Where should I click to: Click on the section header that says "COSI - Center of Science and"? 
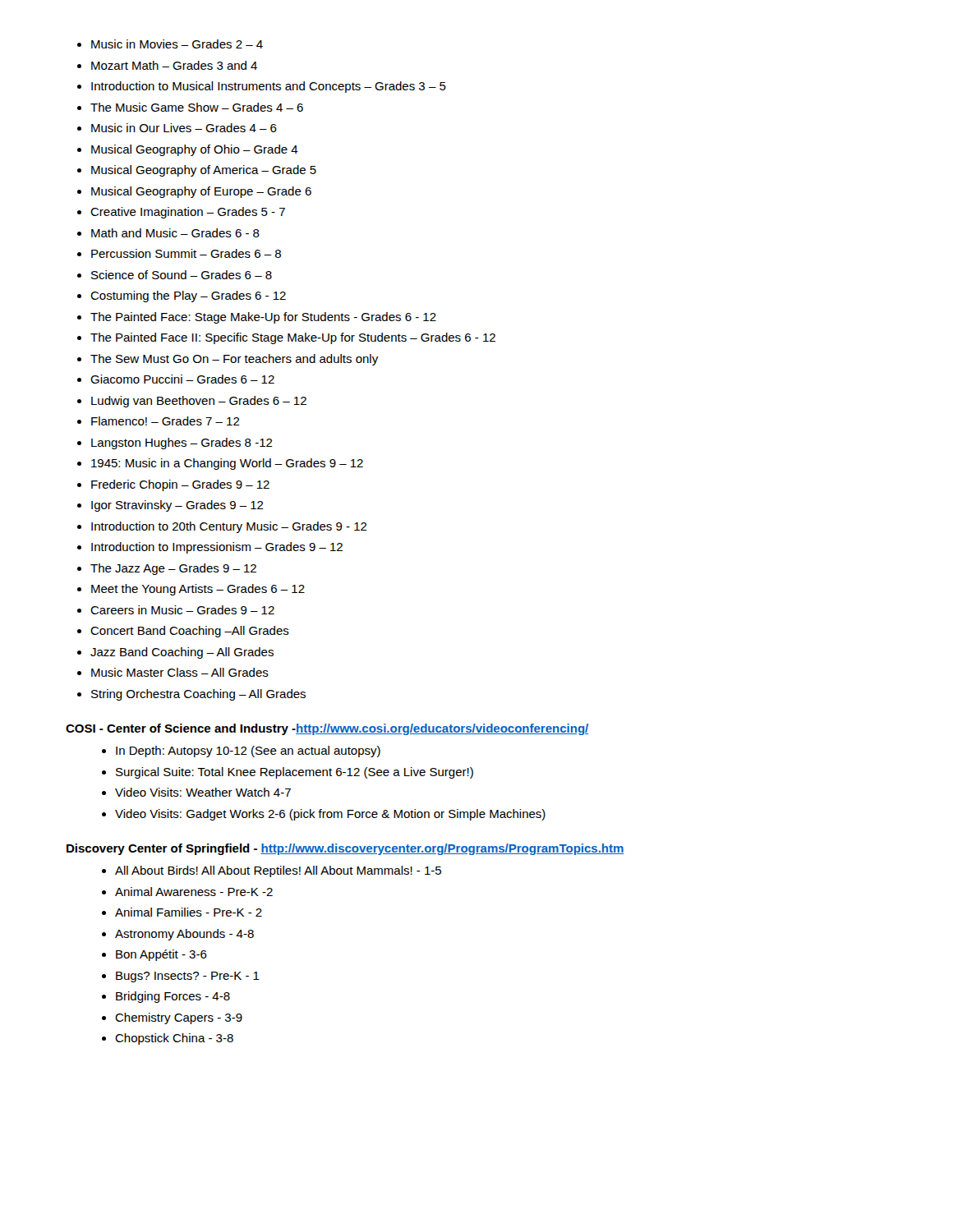327,728
